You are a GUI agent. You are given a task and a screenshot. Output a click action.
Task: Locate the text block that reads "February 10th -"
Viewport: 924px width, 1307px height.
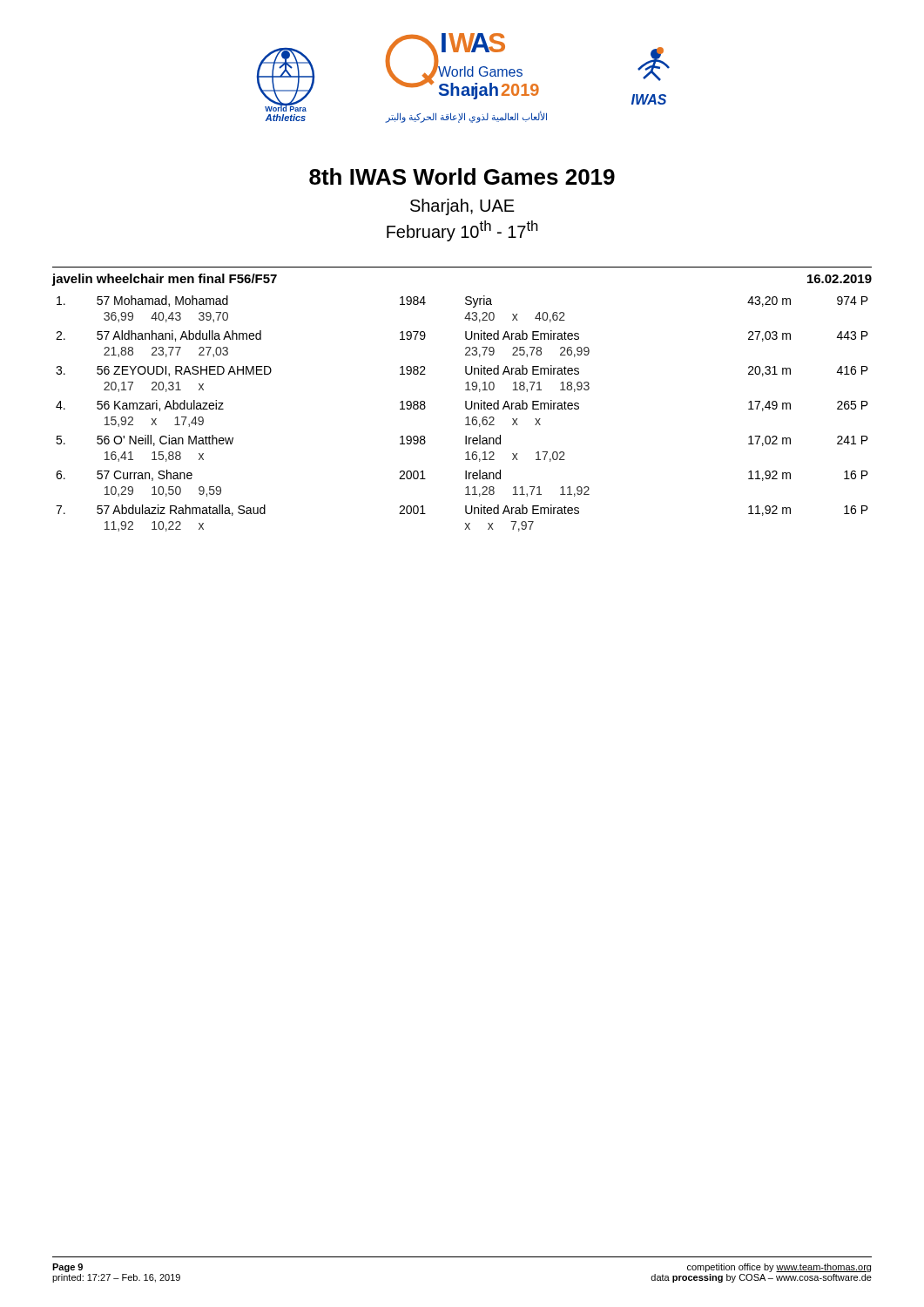(462, 229)
